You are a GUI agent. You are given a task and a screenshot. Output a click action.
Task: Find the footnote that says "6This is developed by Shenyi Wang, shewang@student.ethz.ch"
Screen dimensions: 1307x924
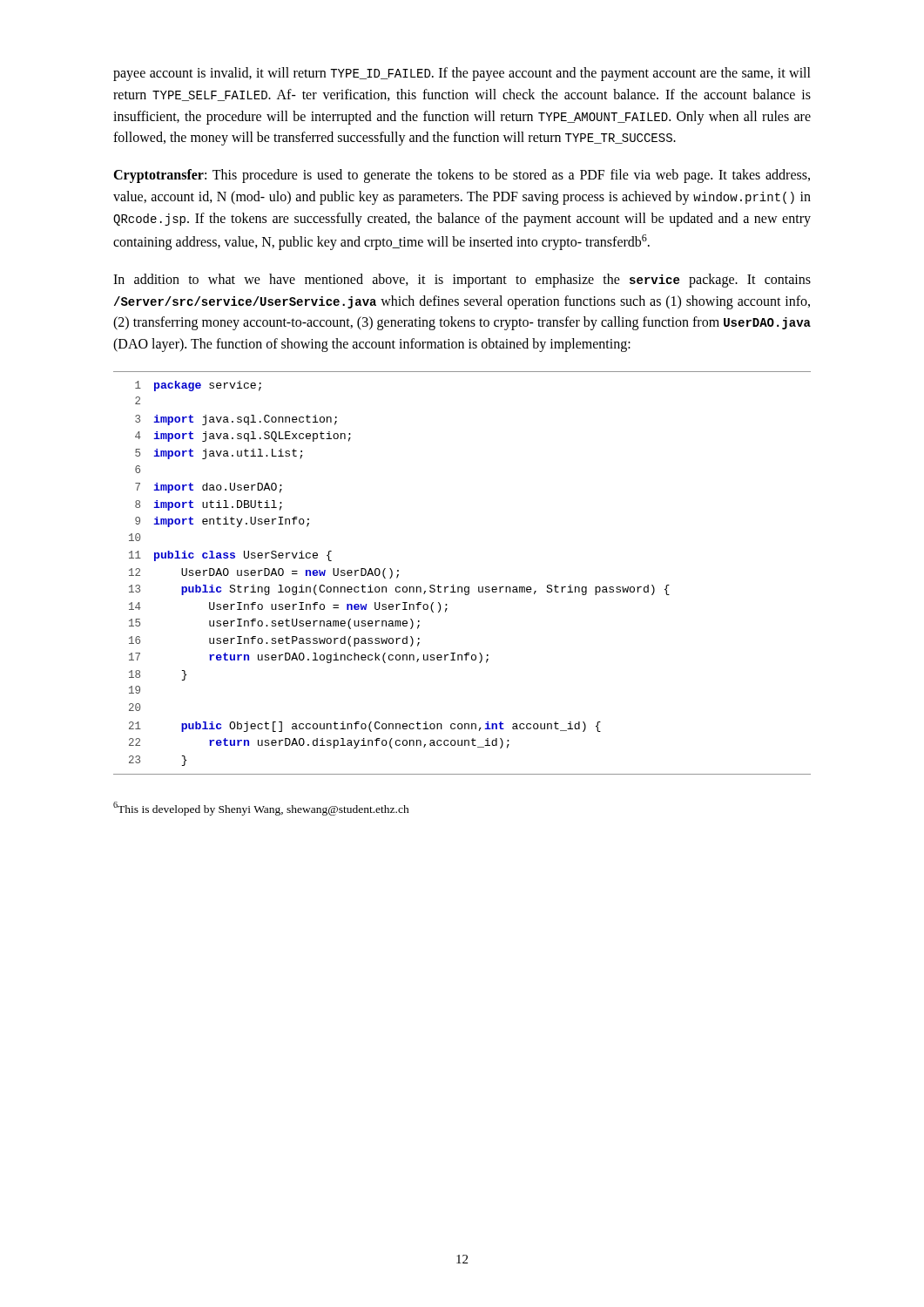coord(261,808)
